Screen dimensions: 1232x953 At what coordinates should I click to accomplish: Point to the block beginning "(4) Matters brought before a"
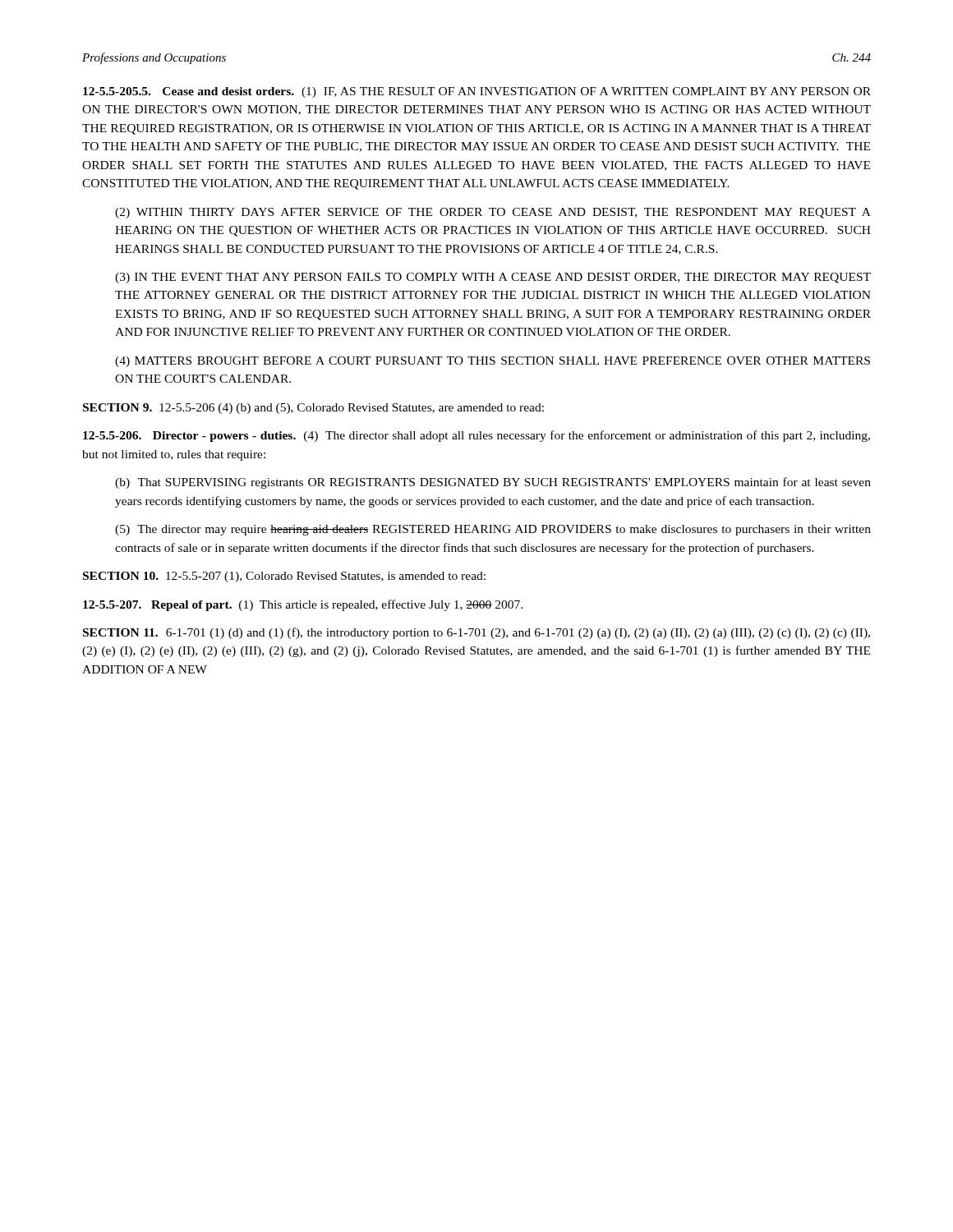[x=493, y=369]
